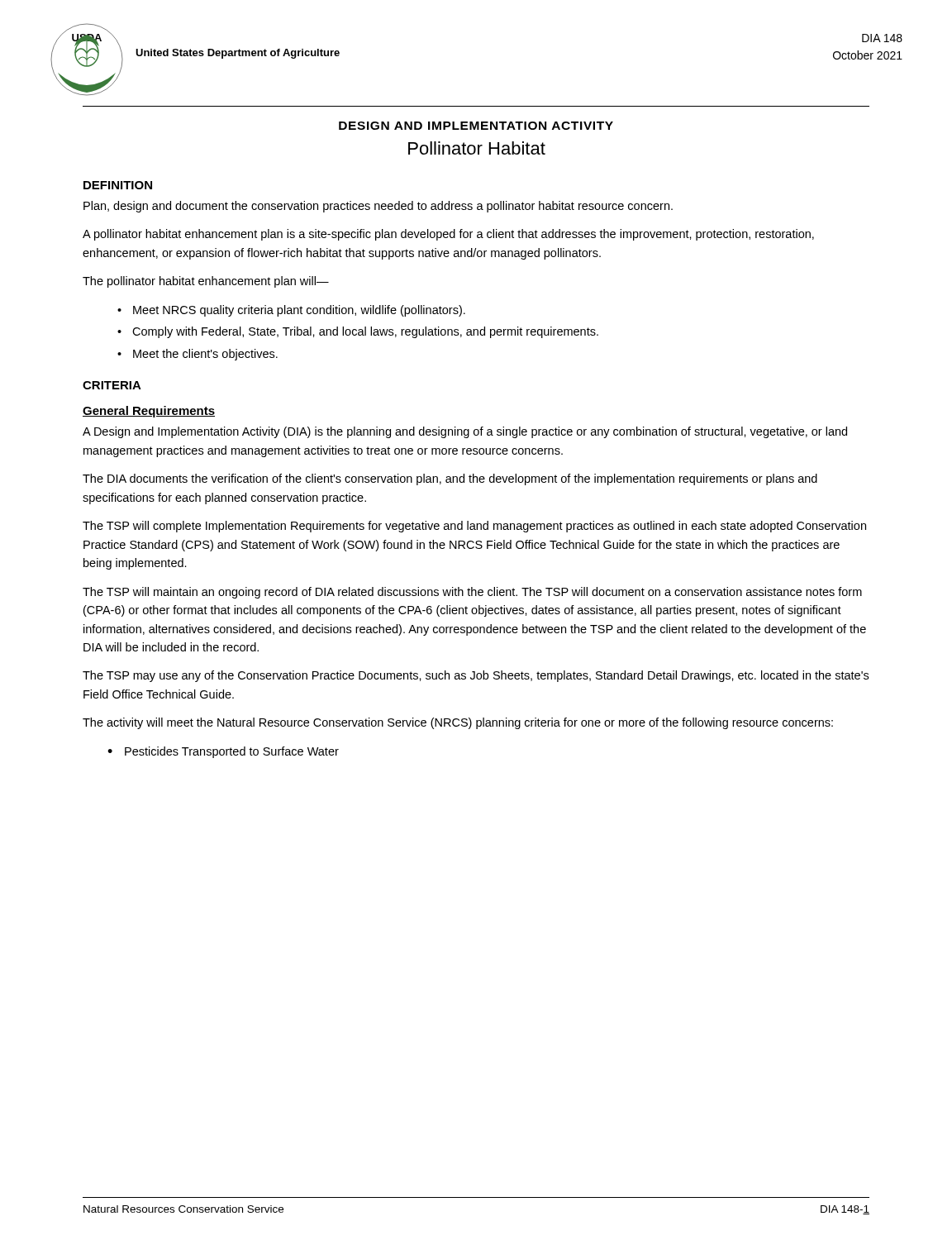Screen dimensions: 1240x952
Task: Point to the block beginning "The TSP will maintain"
Action: pyautogui.click(x=474, y=619)
